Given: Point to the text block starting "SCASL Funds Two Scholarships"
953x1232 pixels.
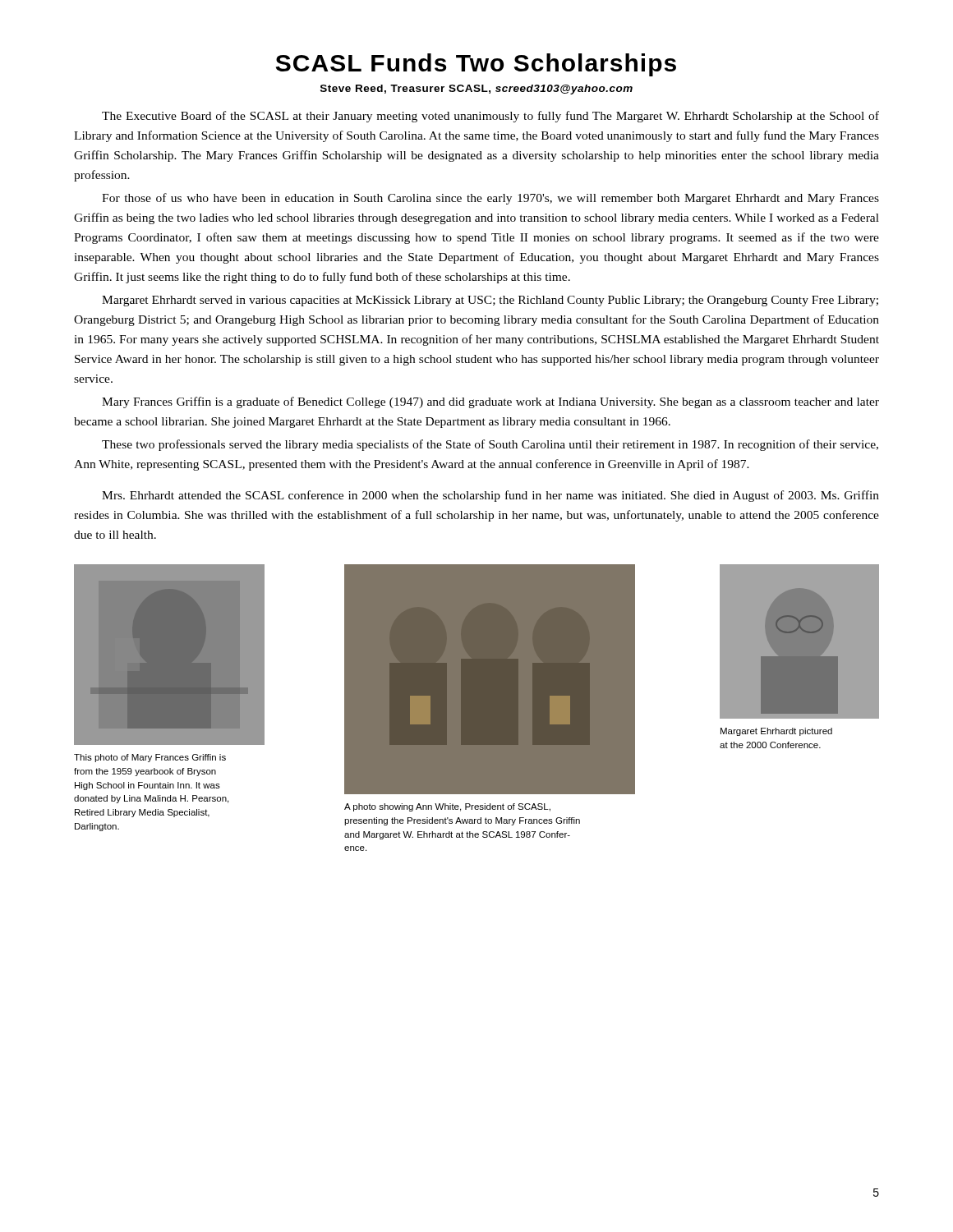Looking at the screenshot, I should pyautogui.click(x=476, y=63).
